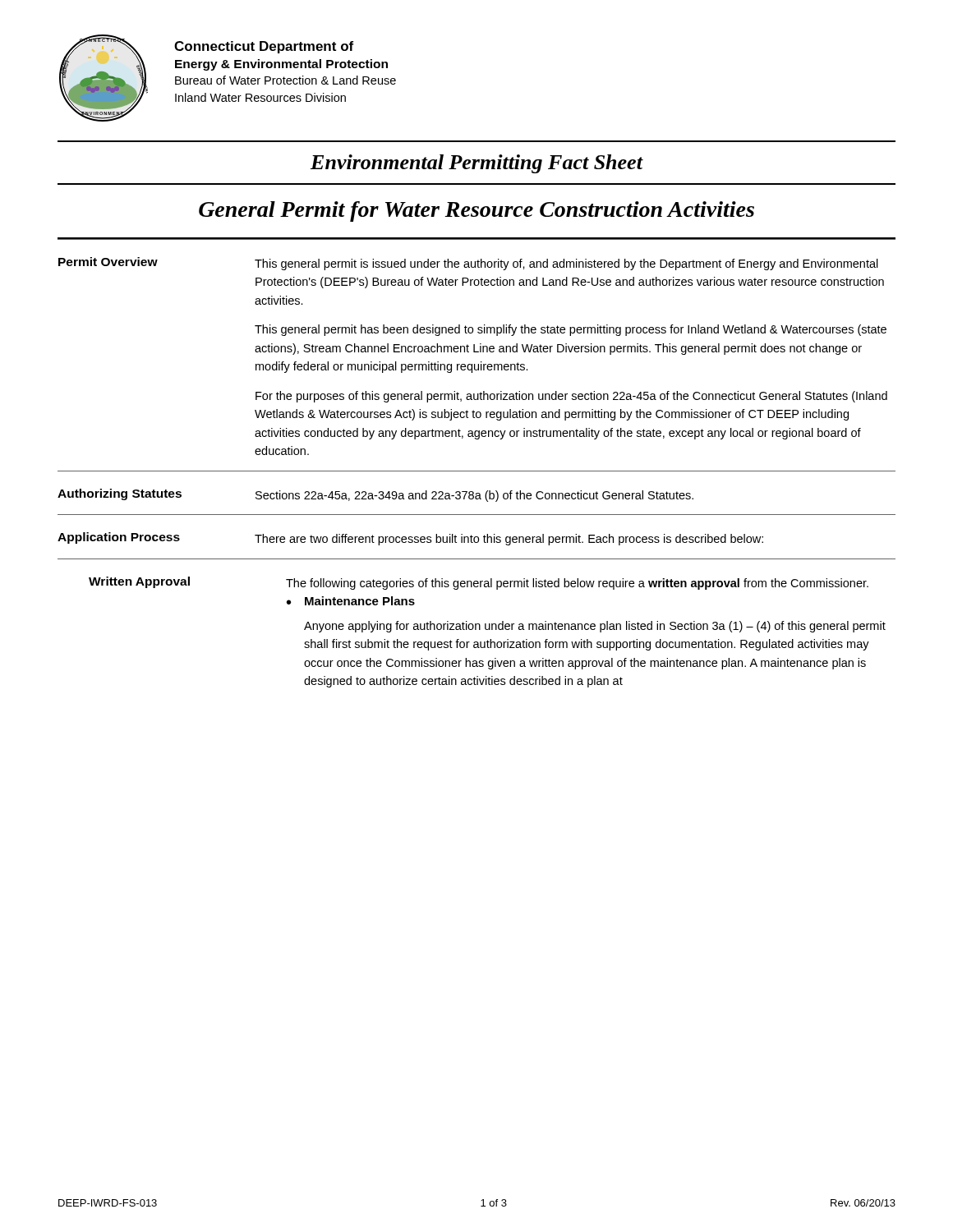Locate the region starting "There are two different processes built"
The width and height of the screenshot is (953, 1232).
tap(575, 539)
